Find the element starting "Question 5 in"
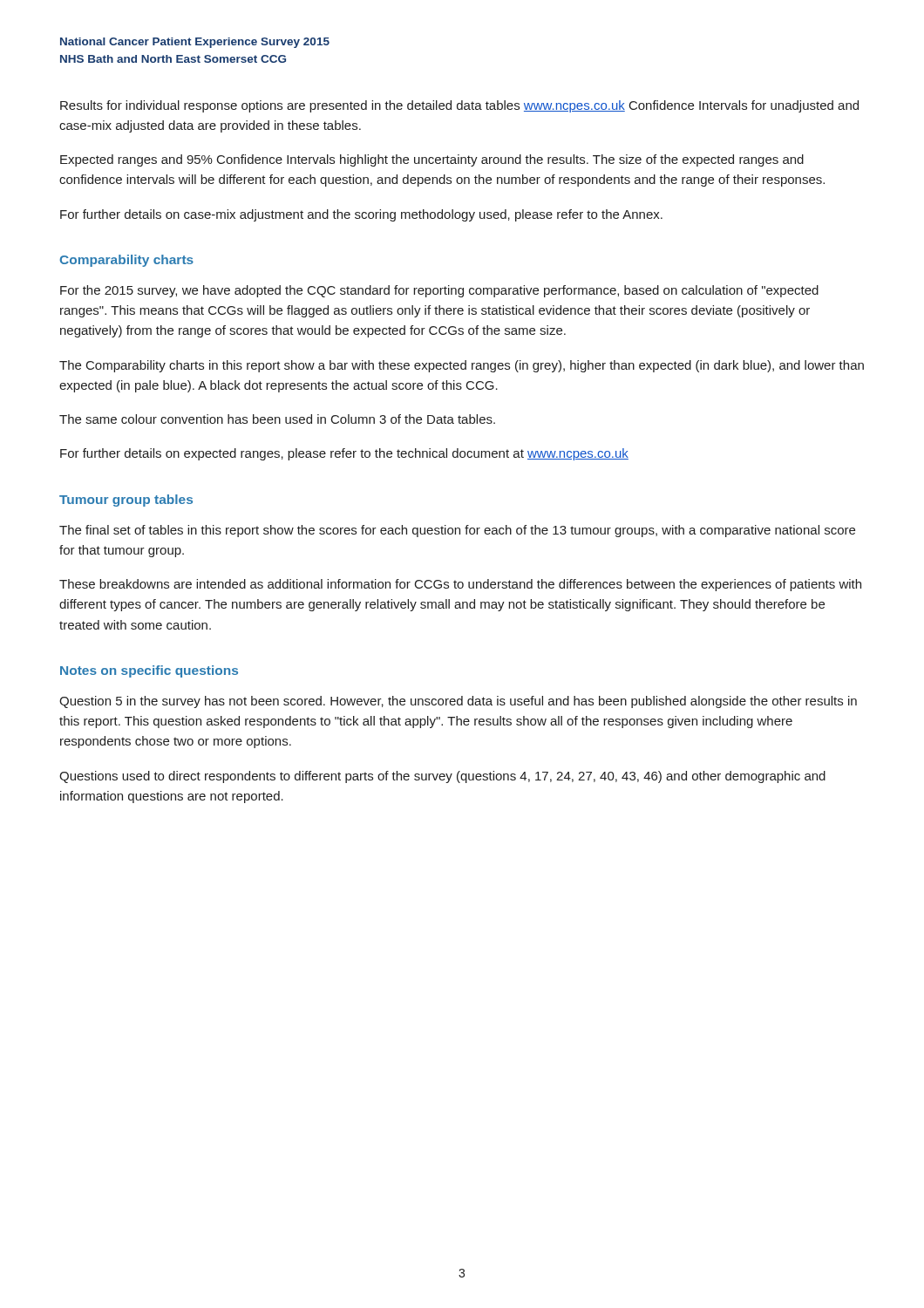 [458, 721]
